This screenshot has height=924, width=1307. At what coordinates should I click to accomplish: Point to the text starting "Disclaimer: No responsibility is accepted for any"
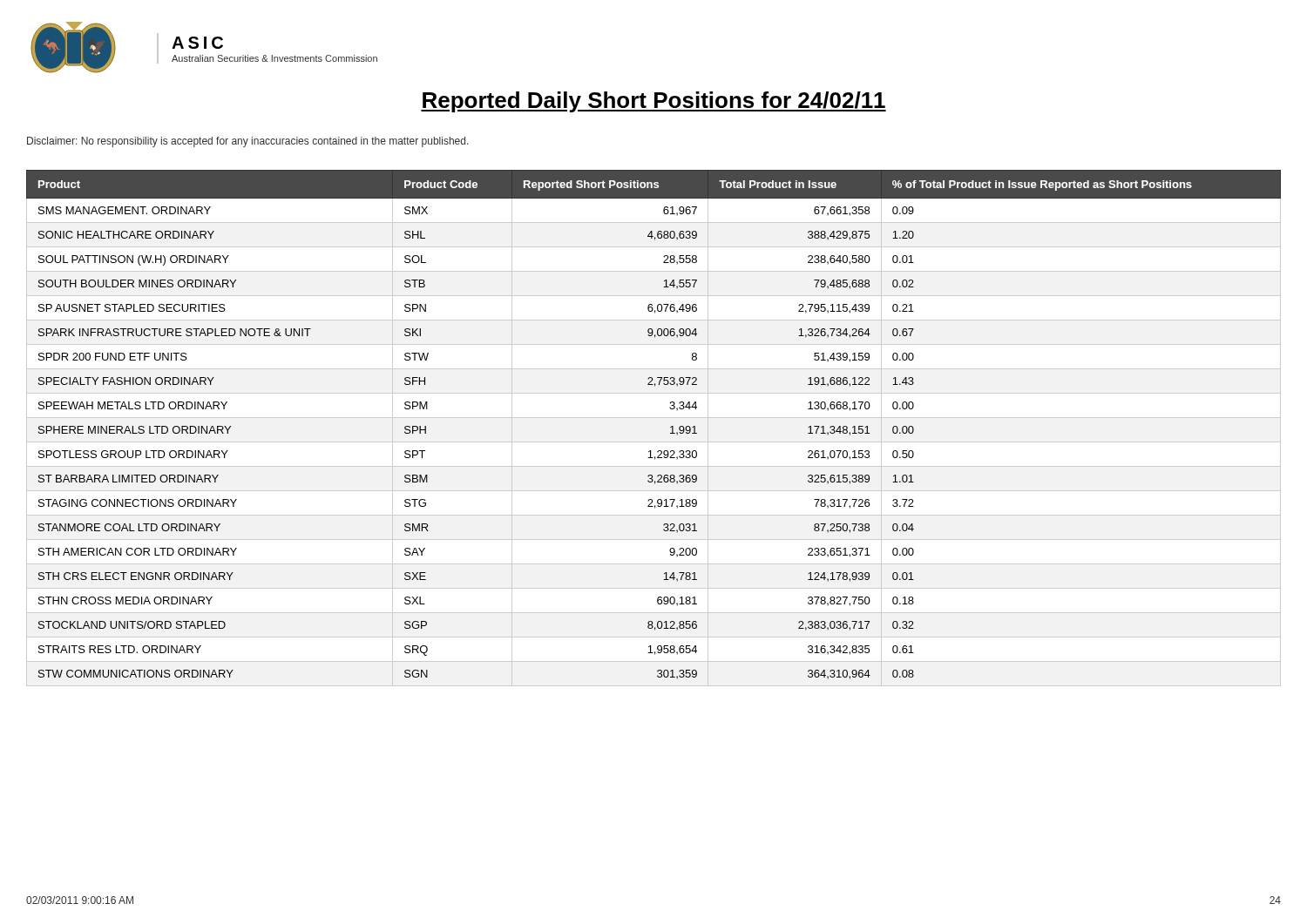248,141
